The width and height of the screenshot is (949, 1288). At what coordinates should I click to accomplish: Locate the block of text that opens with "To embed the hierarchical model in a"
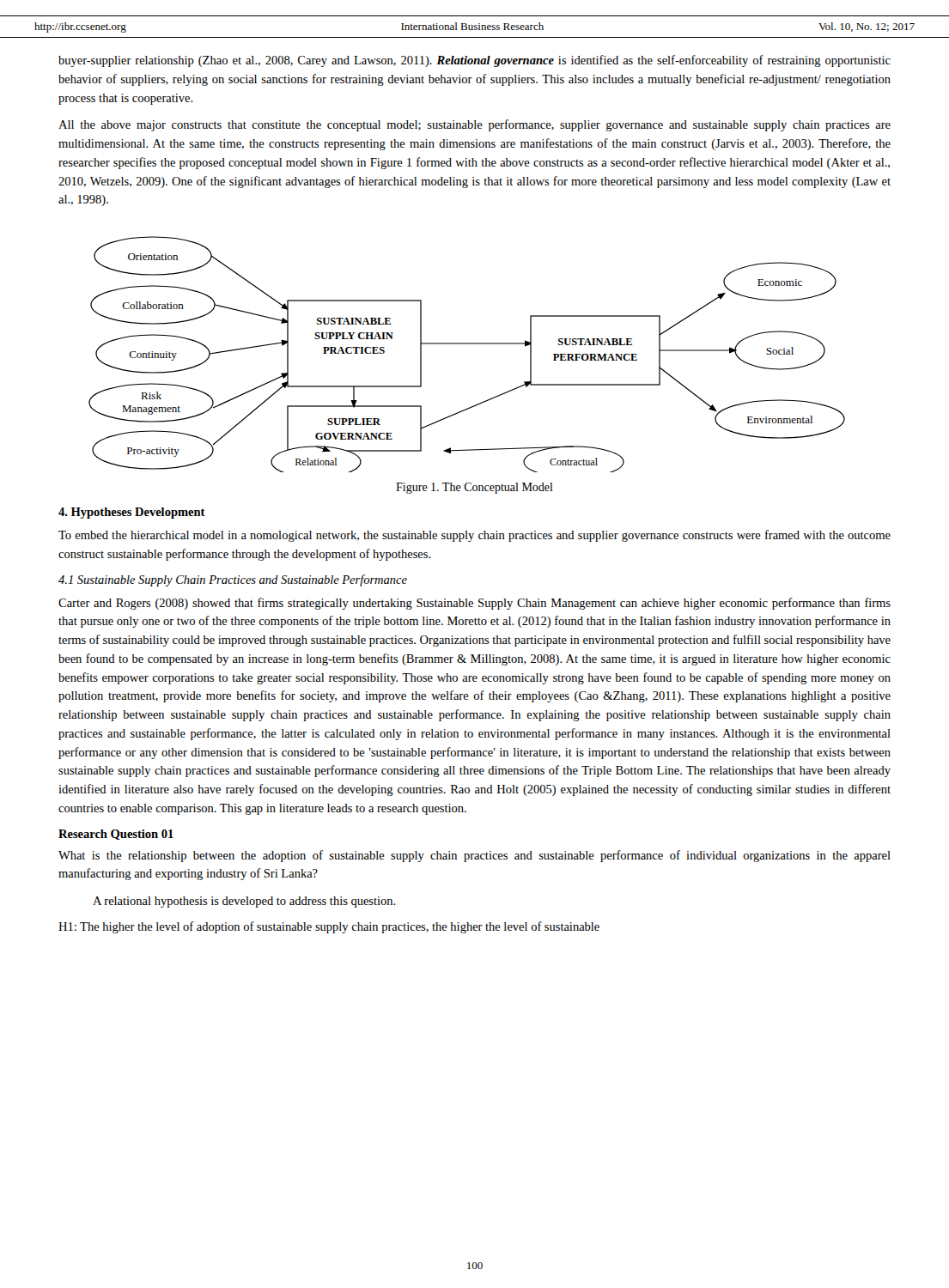[474, 545]
